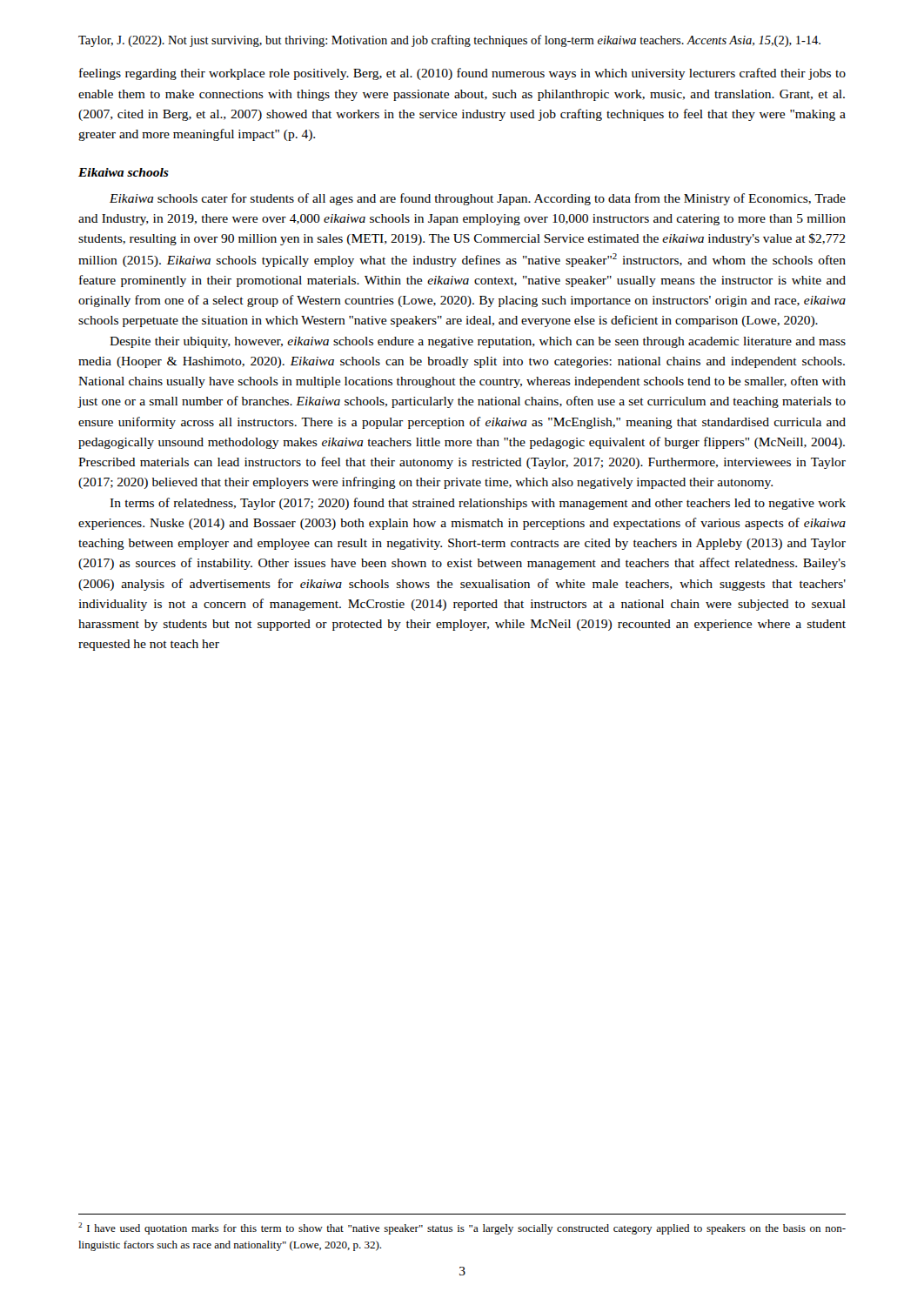The height and width of the screenshot is (1305, 924).
Task: Point to the block beginning "Eikaiwa schools cater for"
Action: 462,259
